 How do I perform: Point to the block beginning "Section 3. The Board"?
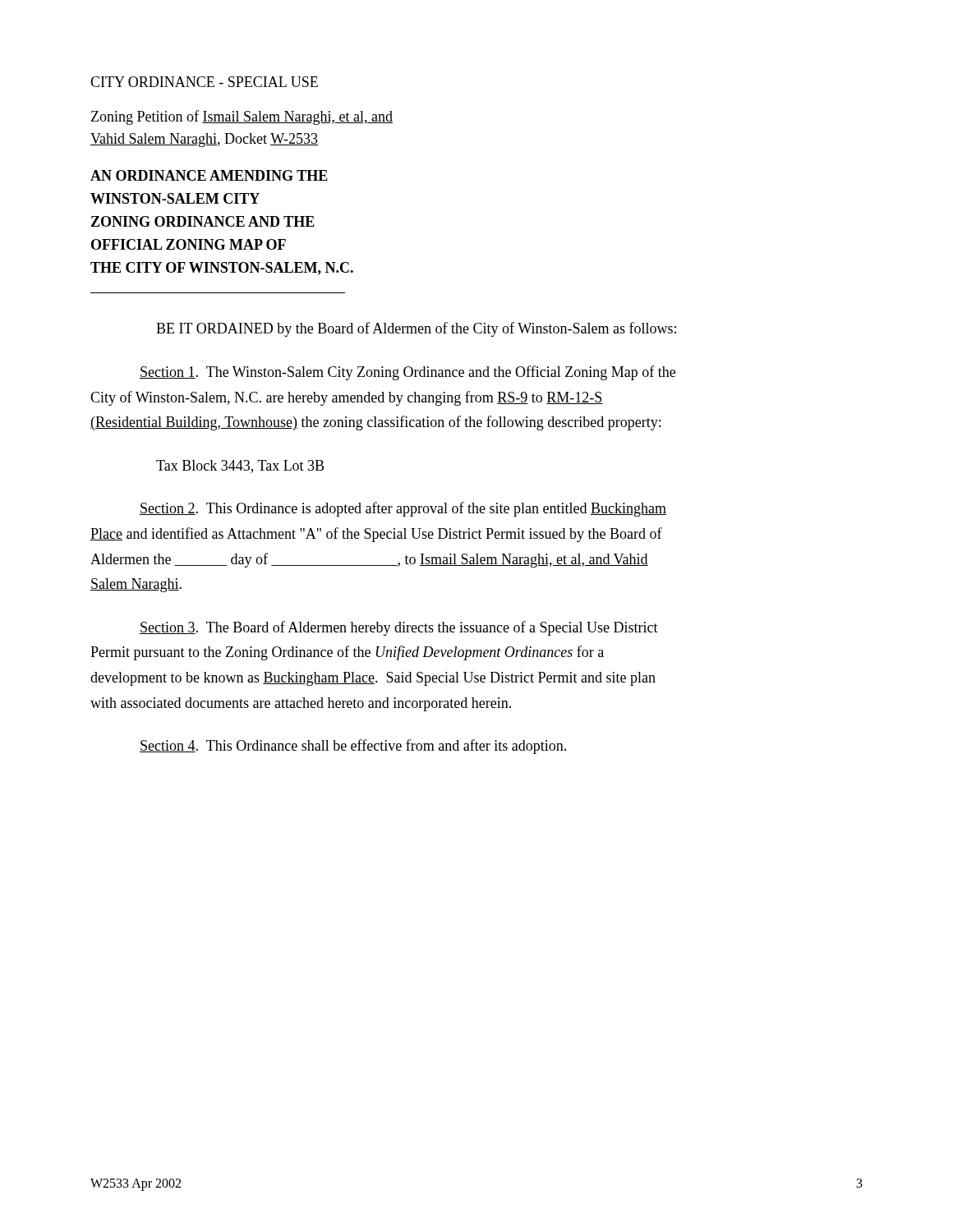point(374,665)
